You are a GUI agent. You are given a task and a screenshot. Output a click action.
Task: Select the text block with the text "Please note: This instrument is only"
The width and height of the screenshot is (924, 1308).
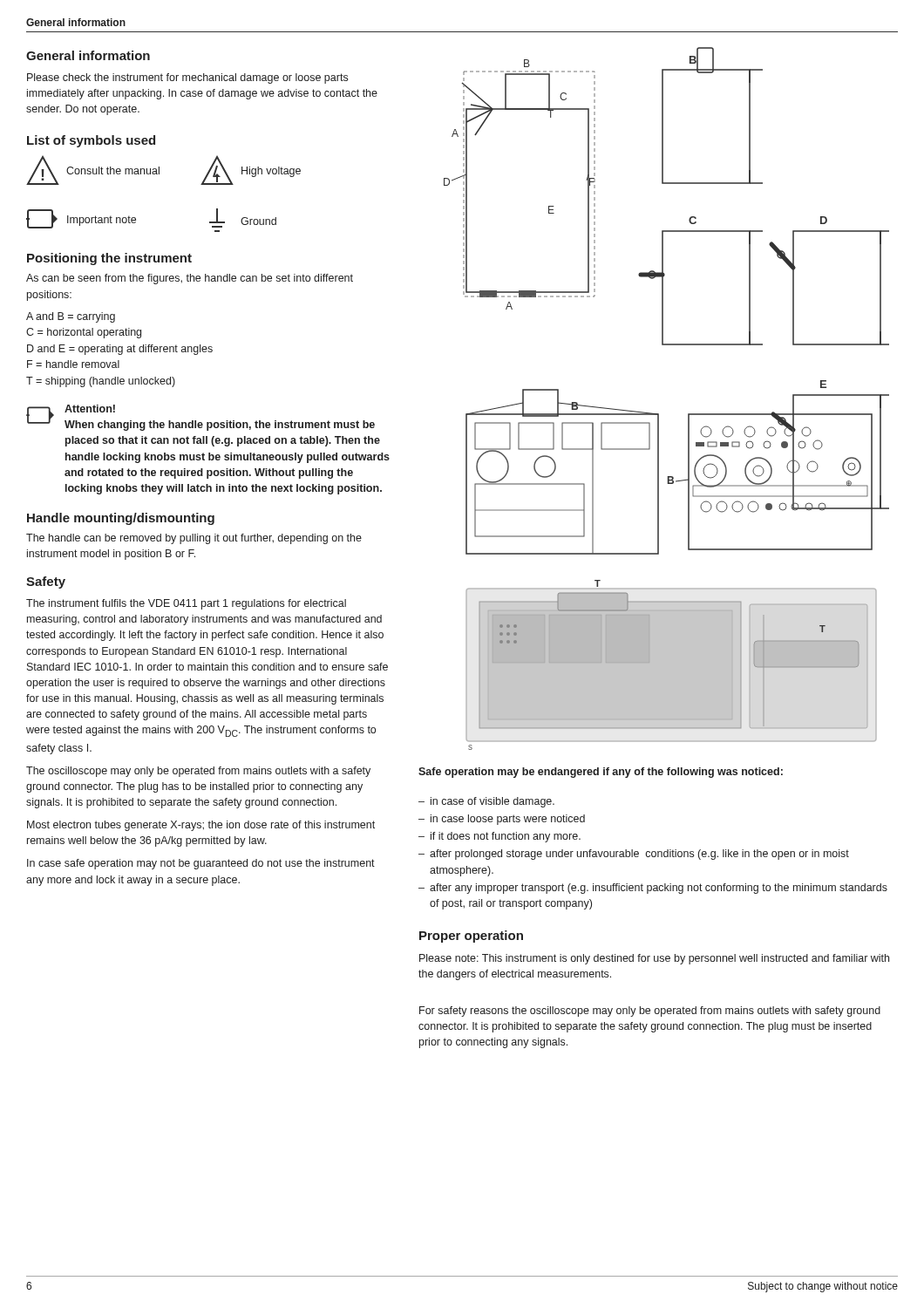654,966
